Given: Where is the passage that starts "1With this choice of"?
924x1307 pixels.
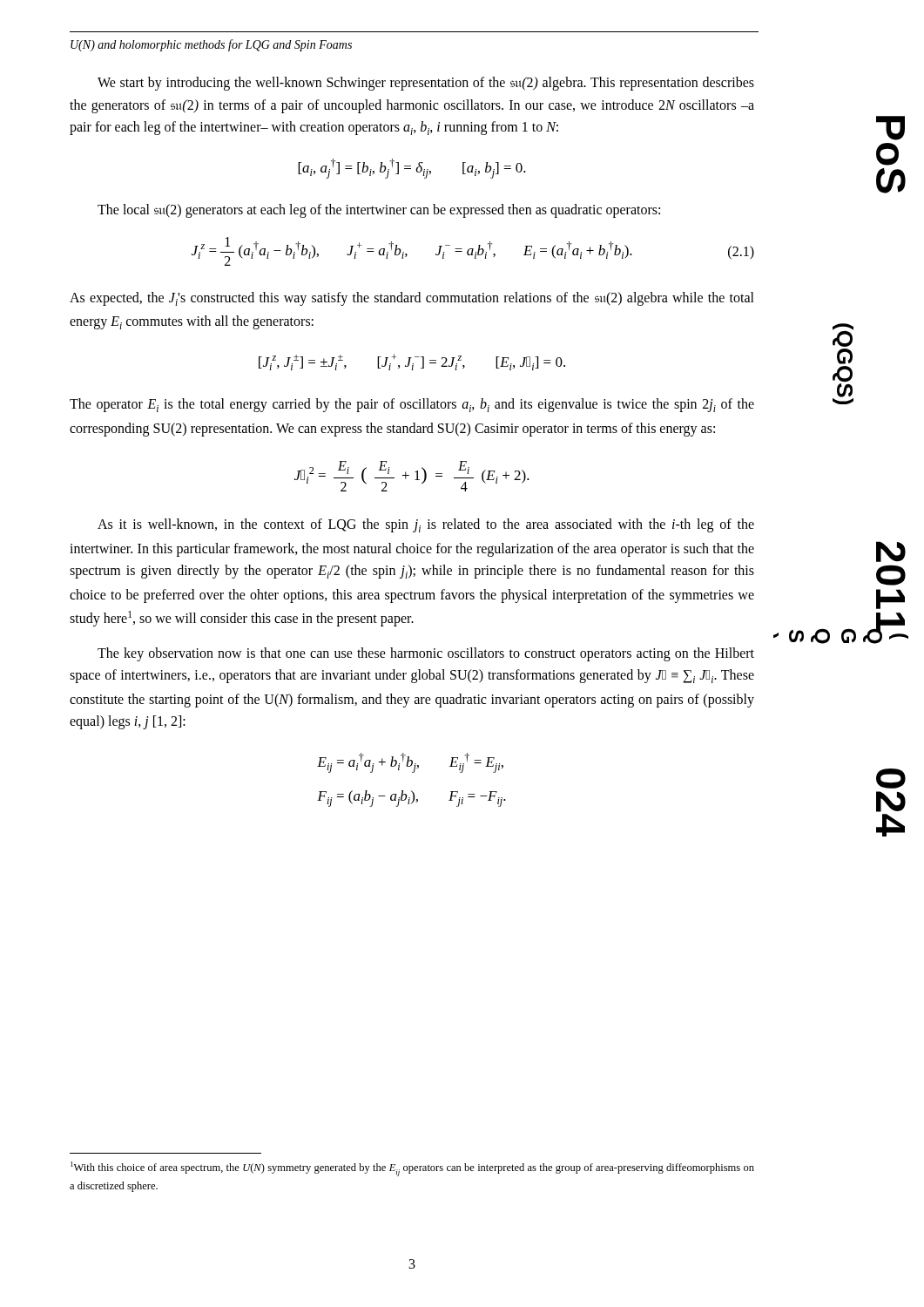Looking at the screenshot, I should click(x=412, y=1176).
